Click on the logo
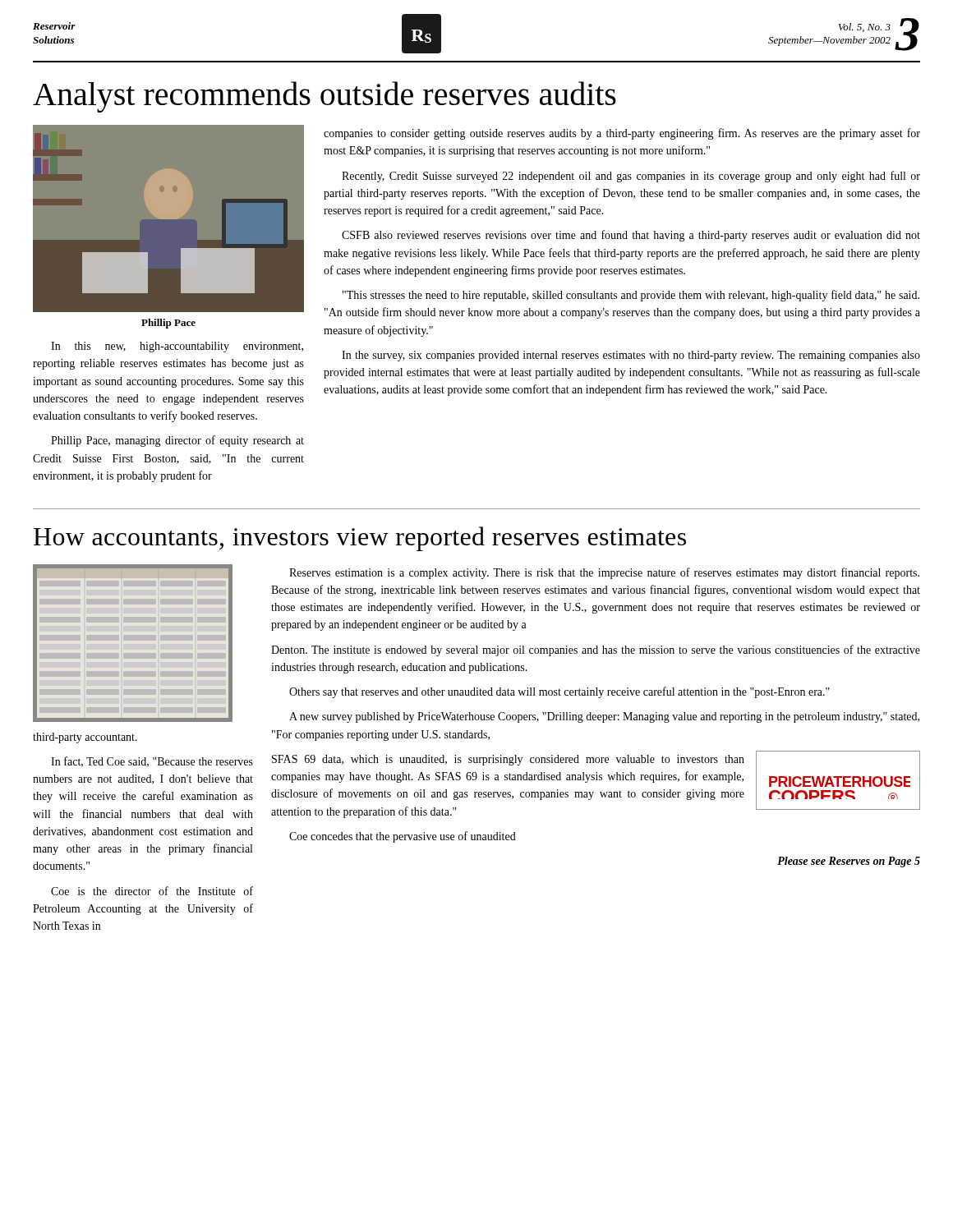953x1232 pixels. (x=838, y=780)
